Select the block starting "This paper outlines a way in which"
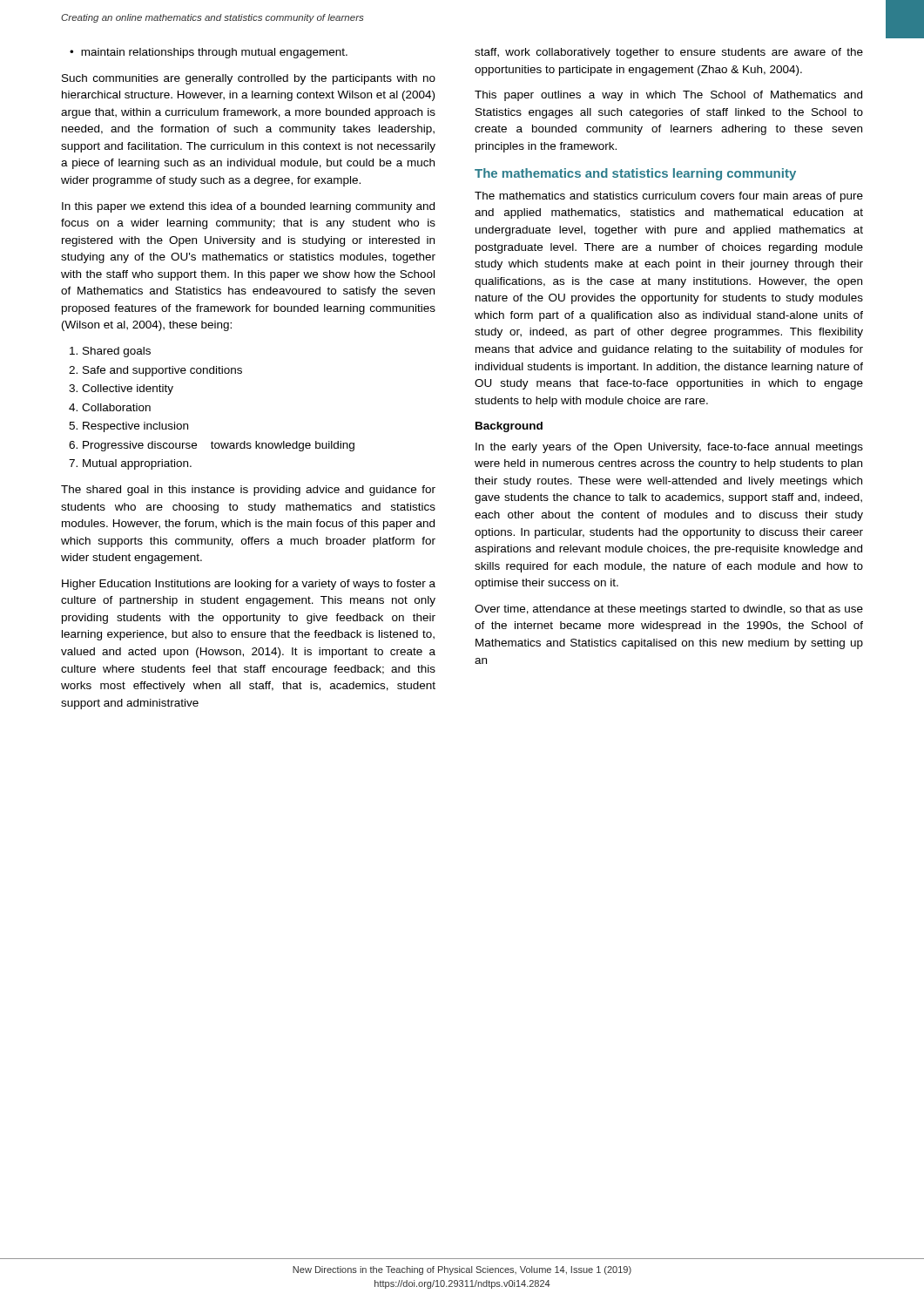Viewport: 924px width, 1307px height. coord(669,120)
